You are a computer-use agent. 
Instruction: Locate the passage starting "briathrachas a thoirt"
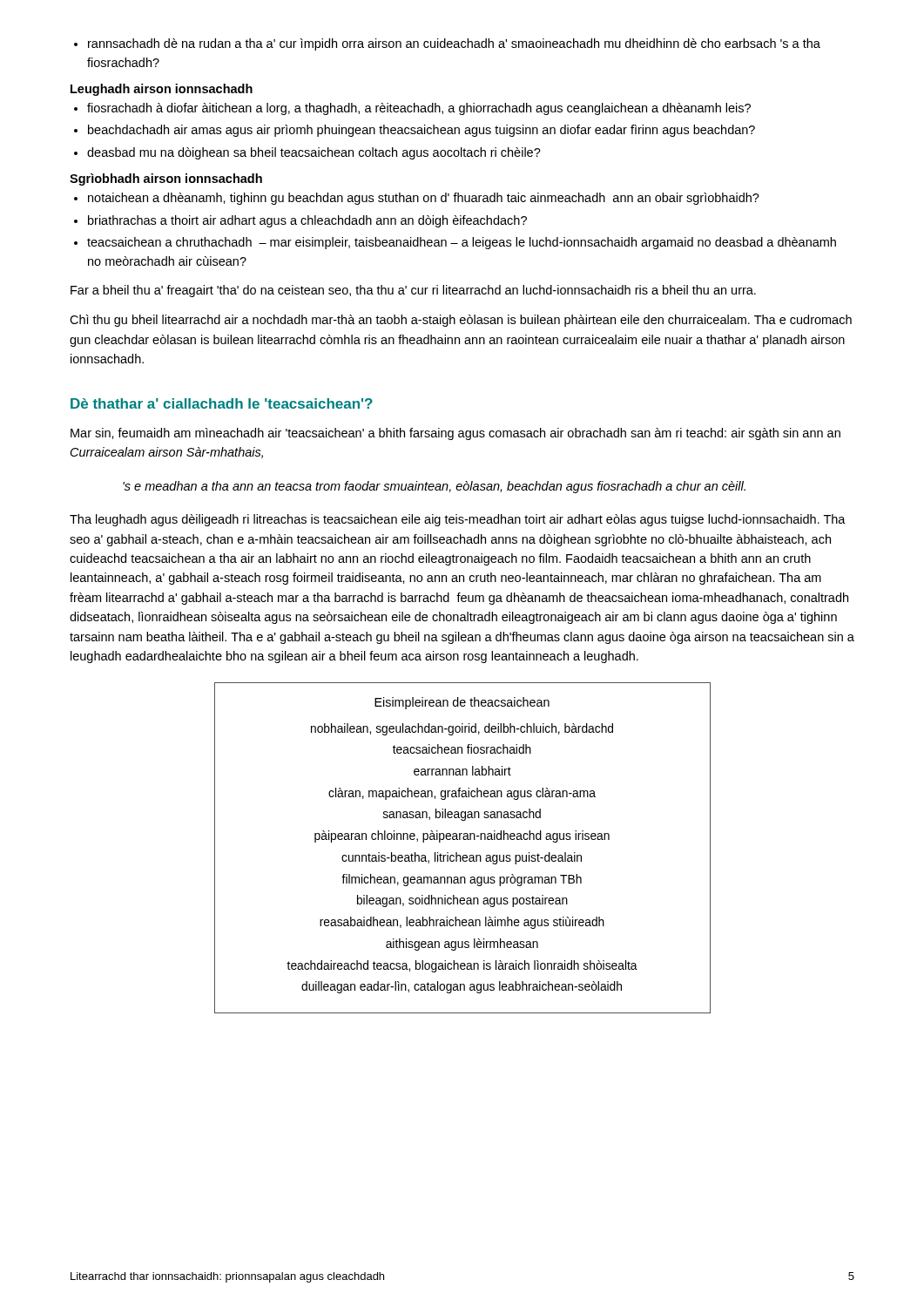tap(471, 221)
